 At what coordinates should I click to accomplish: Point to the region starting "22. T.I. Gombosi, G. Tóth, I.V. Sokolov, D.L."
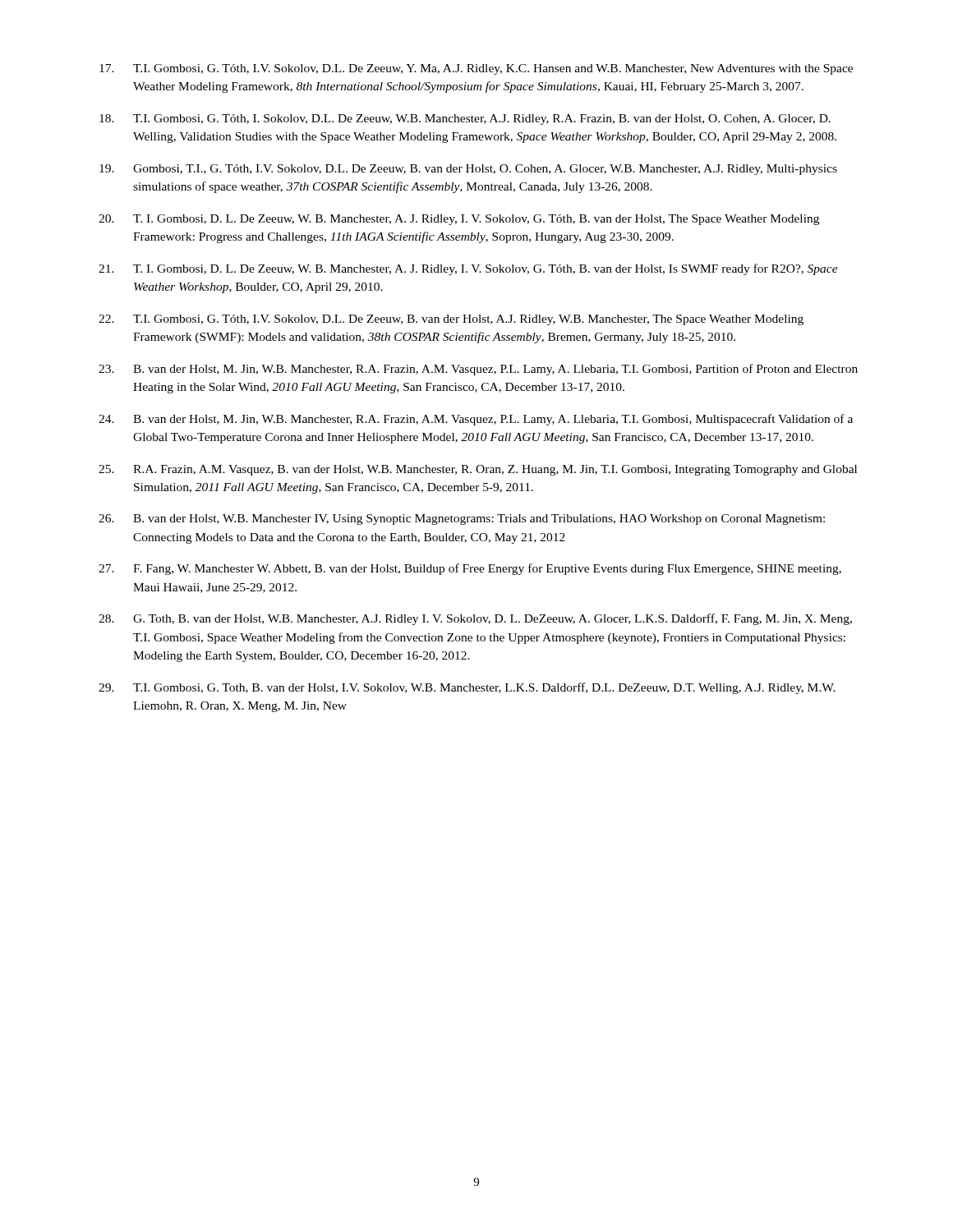tap(481, 328)
